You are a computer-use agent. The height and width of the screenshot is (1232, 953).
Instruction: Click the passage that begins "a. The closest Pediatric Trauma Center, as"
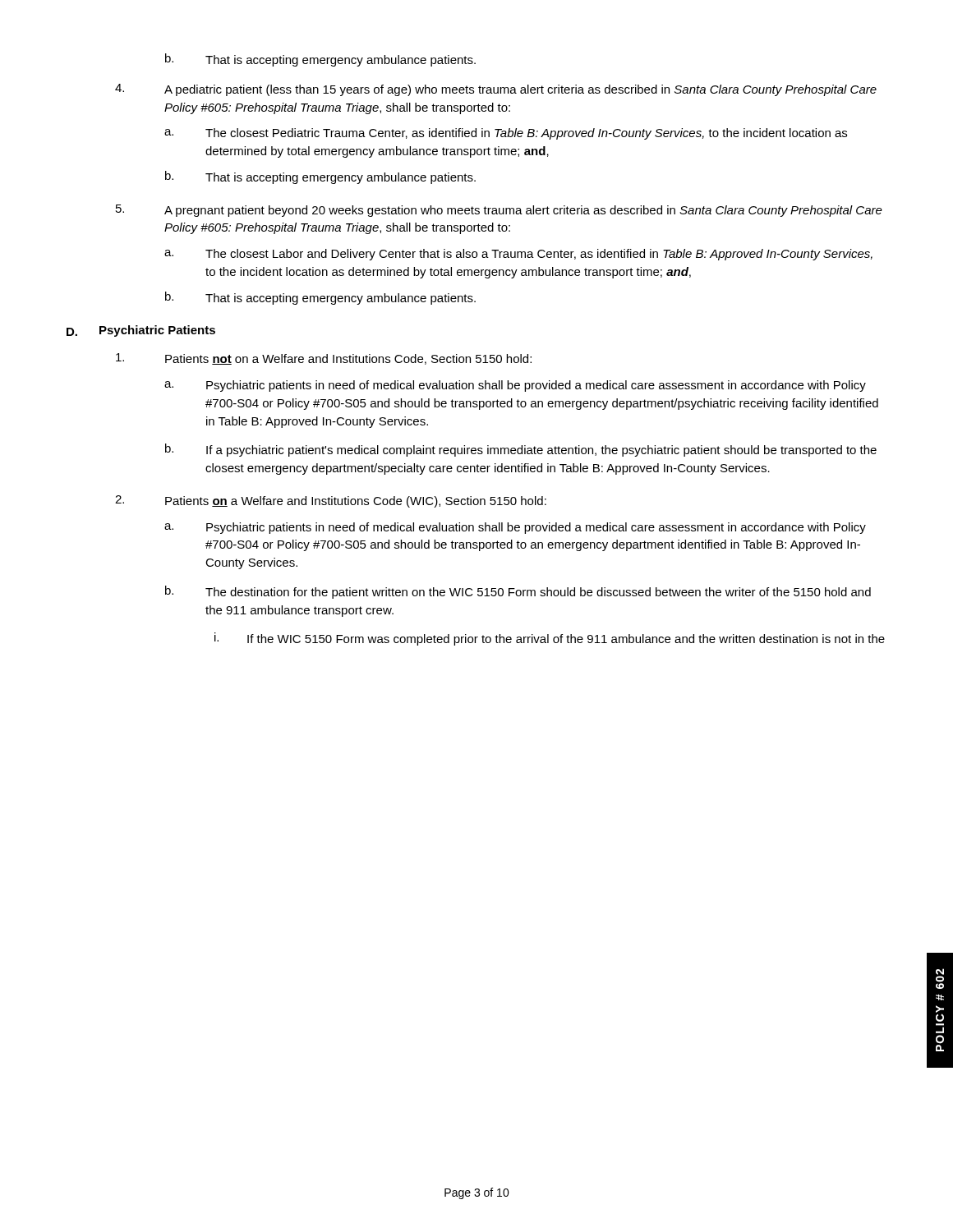[526, 141]
